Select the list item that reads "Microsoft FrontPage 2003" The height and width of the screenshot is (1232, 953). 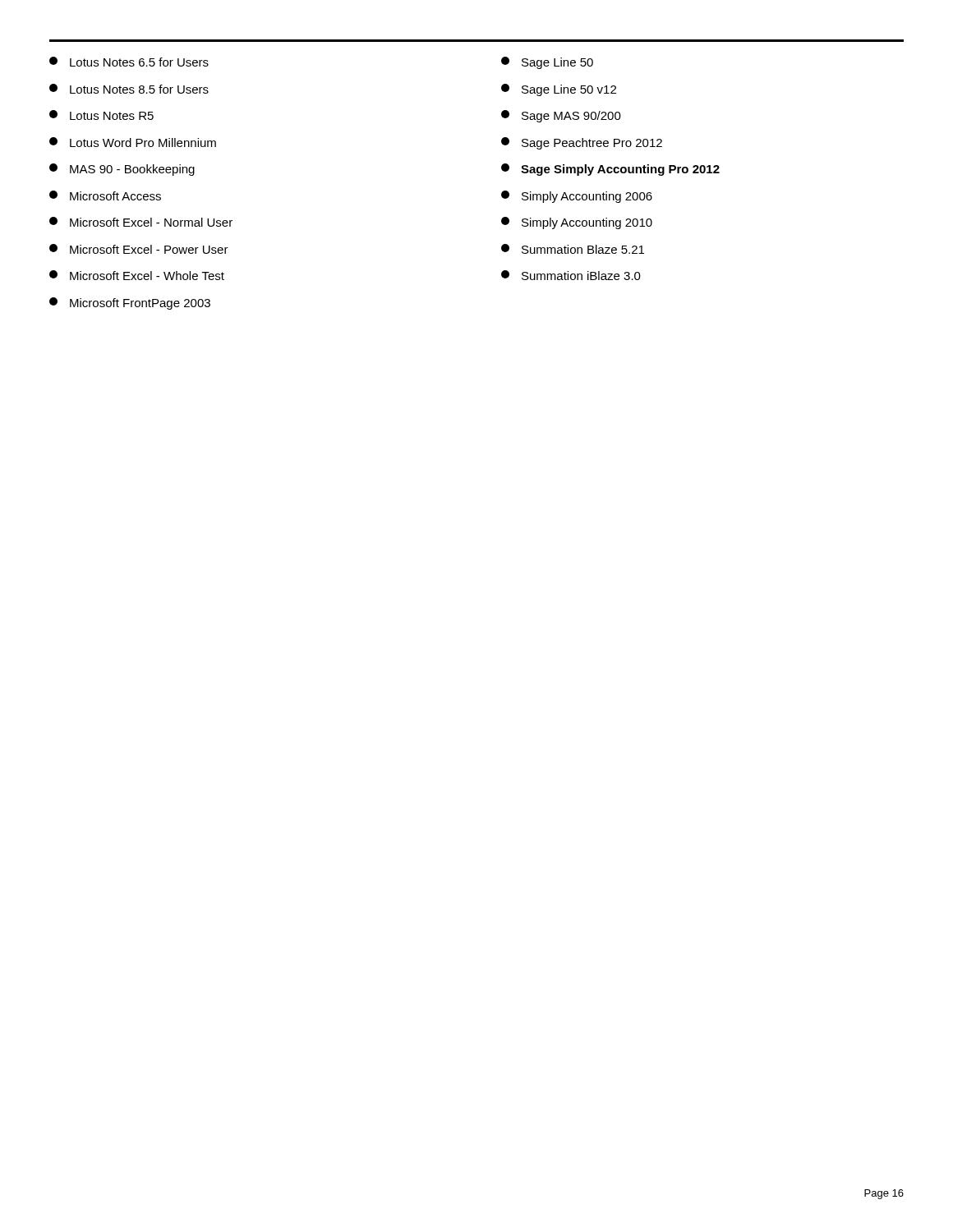point(130,303)
